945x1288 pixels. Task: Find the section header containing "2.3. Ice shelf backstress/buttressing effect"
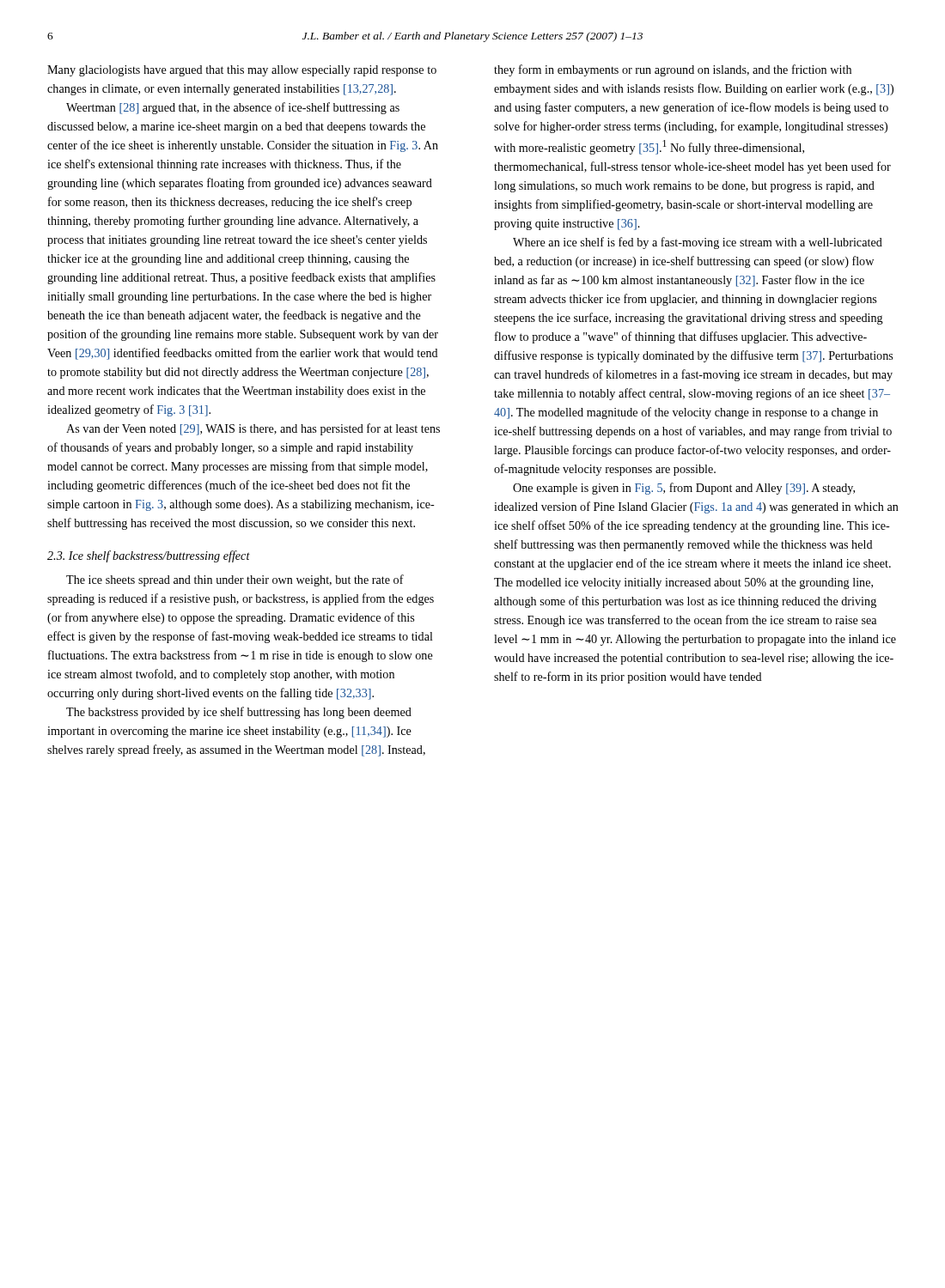click(x=148, y=556)
